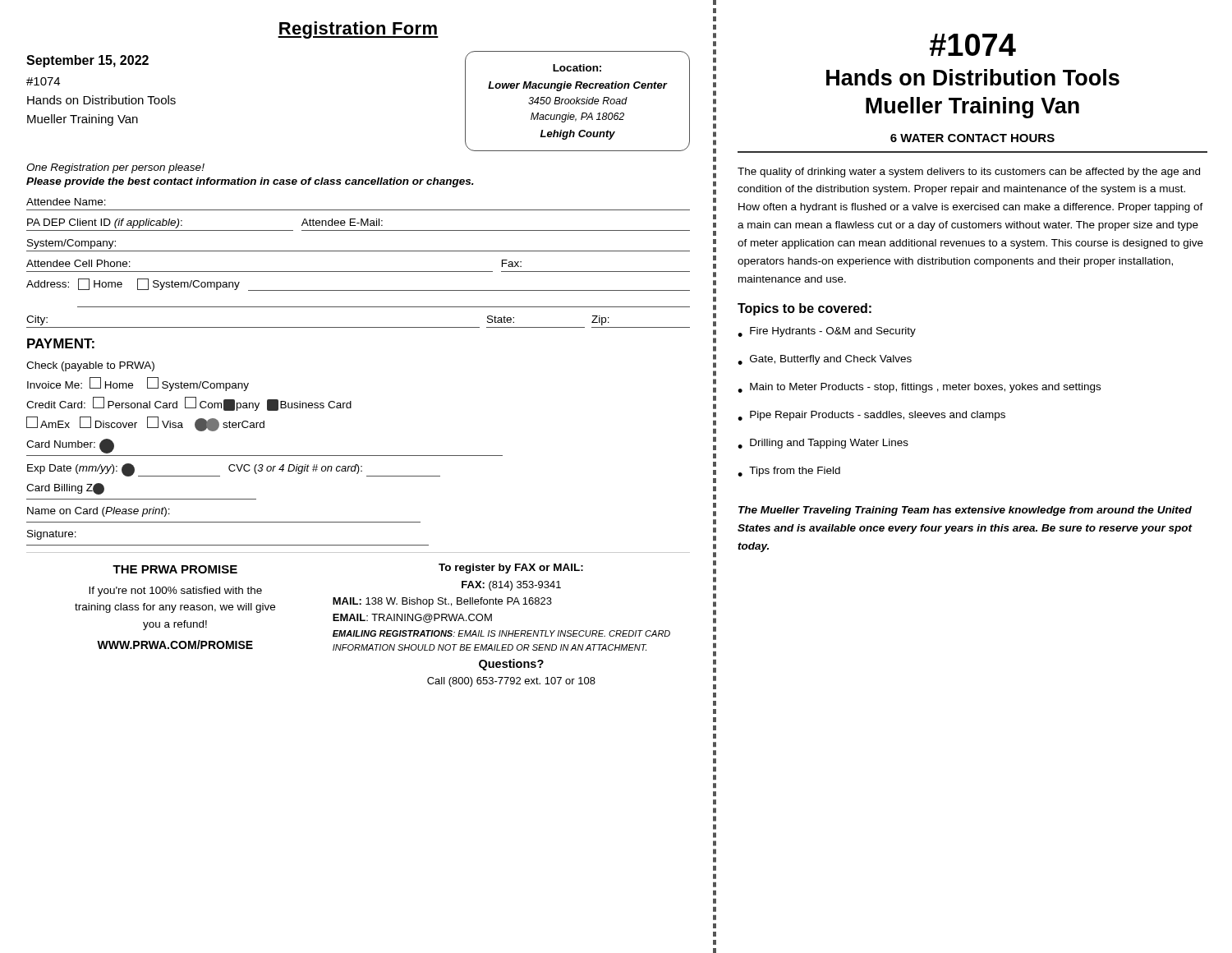Locate the region starting "PA DEP Client ID (if applicable): Attendee E-Mail:"
This screenshot has width=1232, height=953.
(x=358, y=223)
